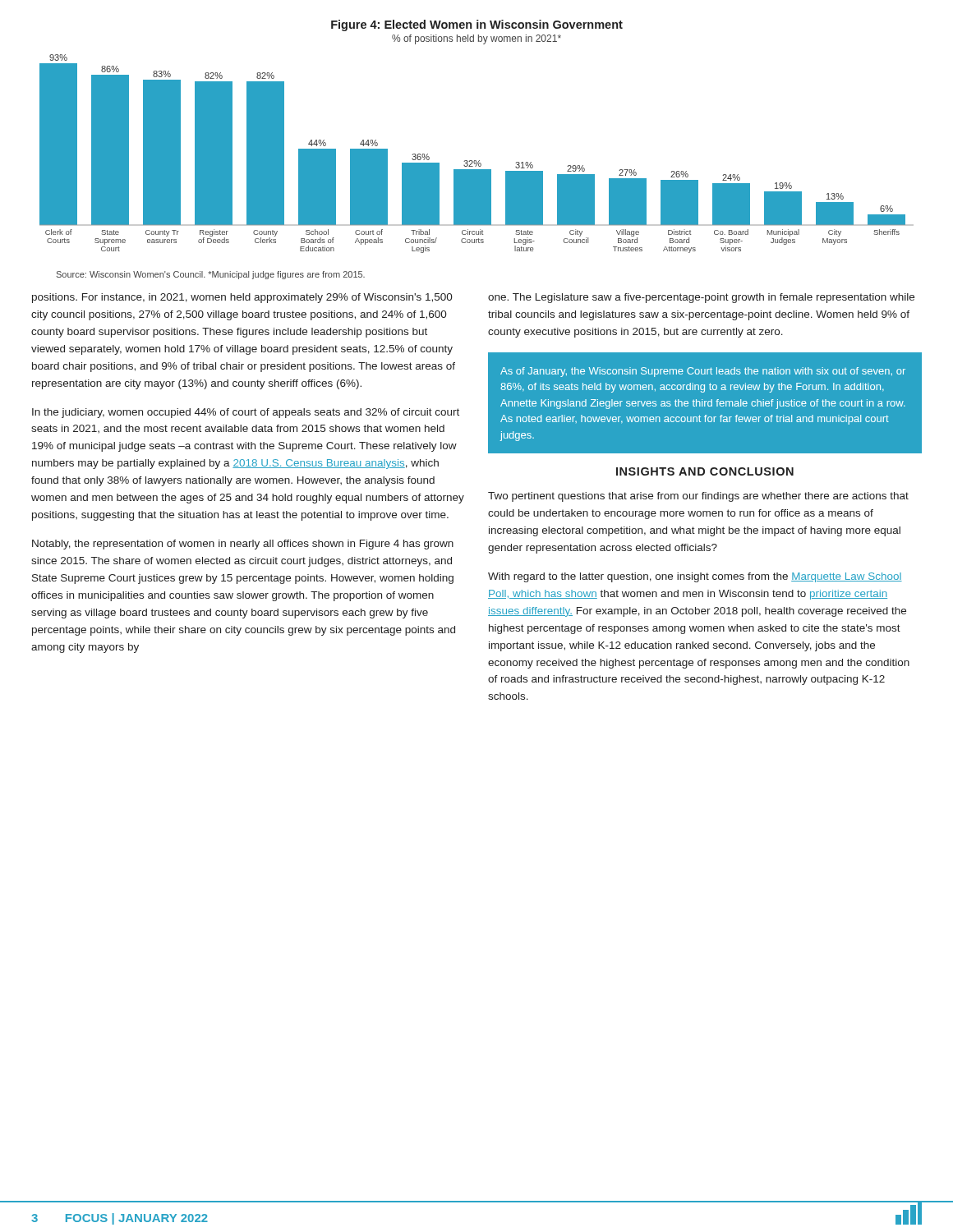This screenshot has width=953, height=1232.
Task: Locate the block starting "one. The Legislature saw a five-percentage-point"
Action: pos(702,314)
